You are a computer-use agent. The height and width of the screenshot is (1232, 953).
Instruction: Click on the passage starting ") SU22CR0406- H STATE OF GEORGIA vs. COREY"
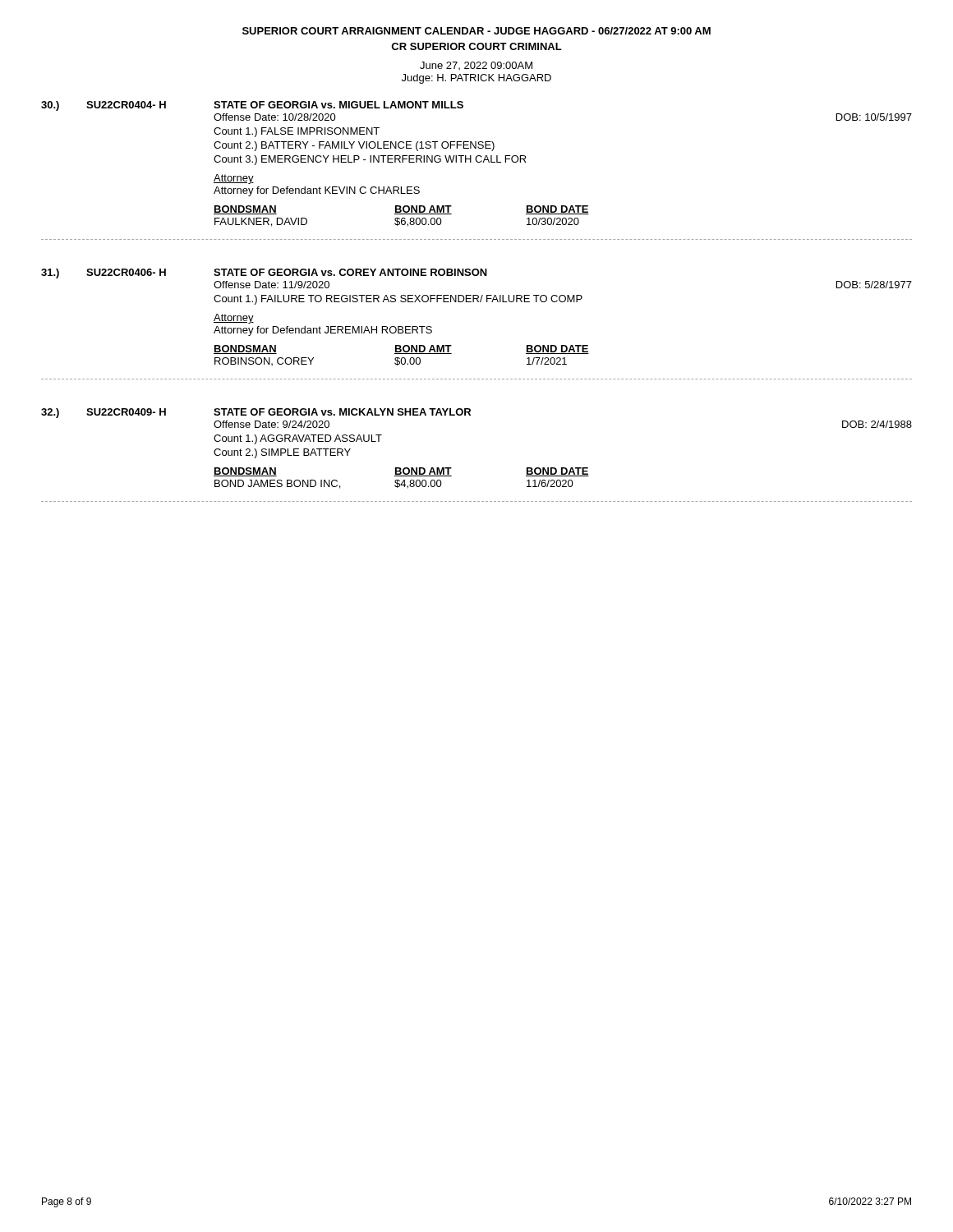264,274
